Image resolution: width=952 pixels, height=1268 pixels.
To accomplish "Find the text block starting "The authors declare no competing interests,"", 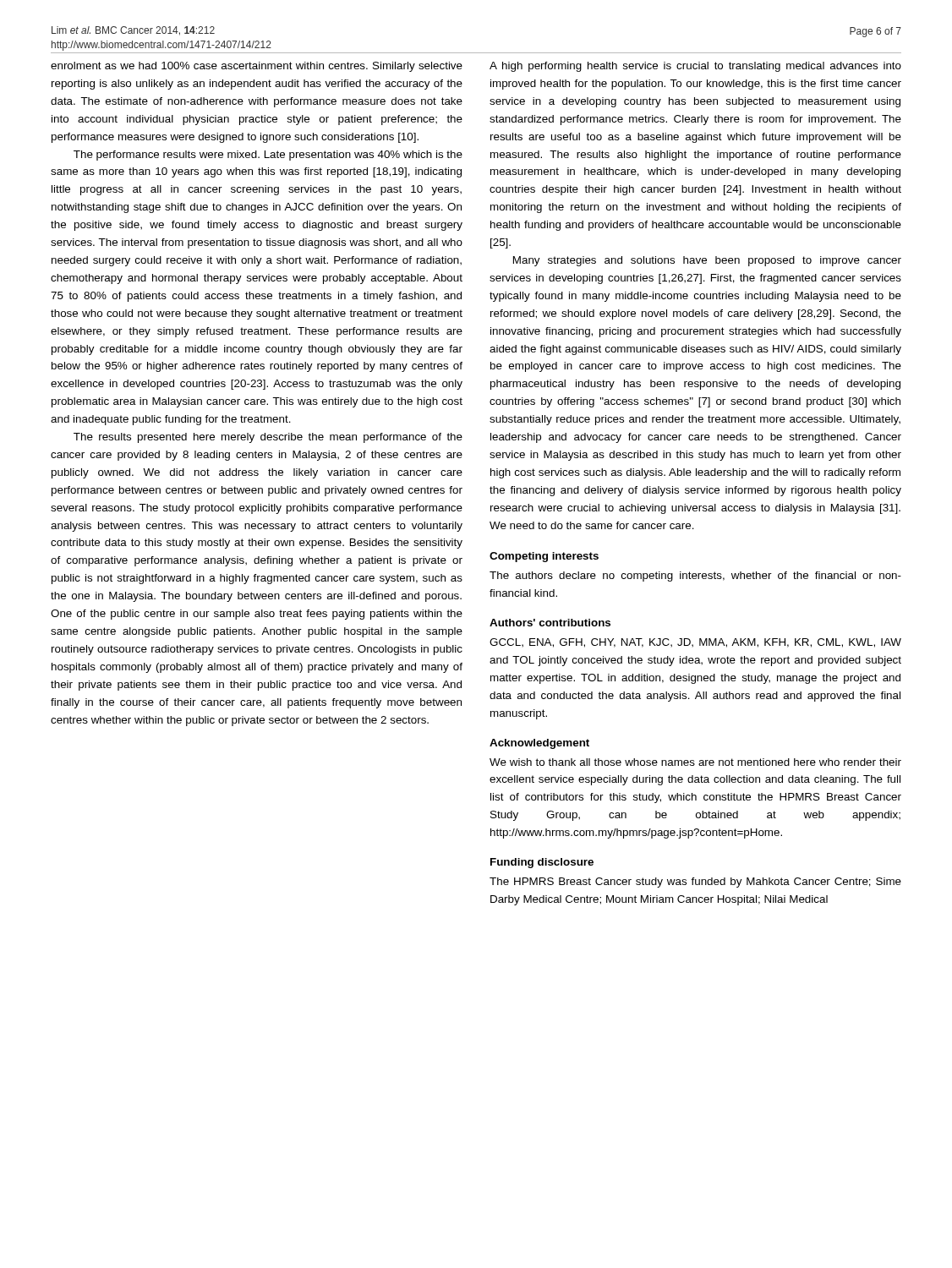I will click(695, 584).
